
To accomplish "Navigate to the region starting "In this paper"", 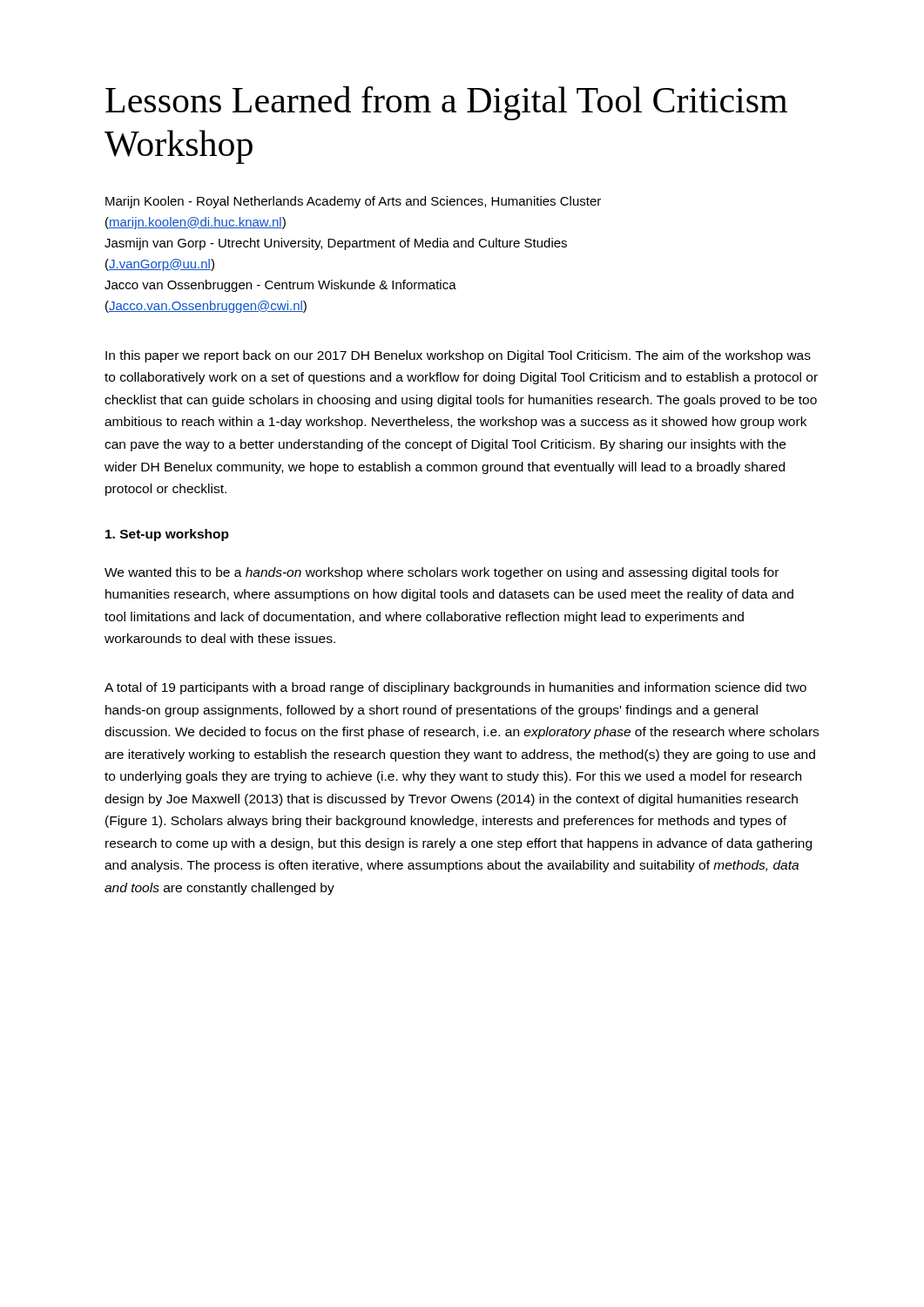I will [461, 422].
